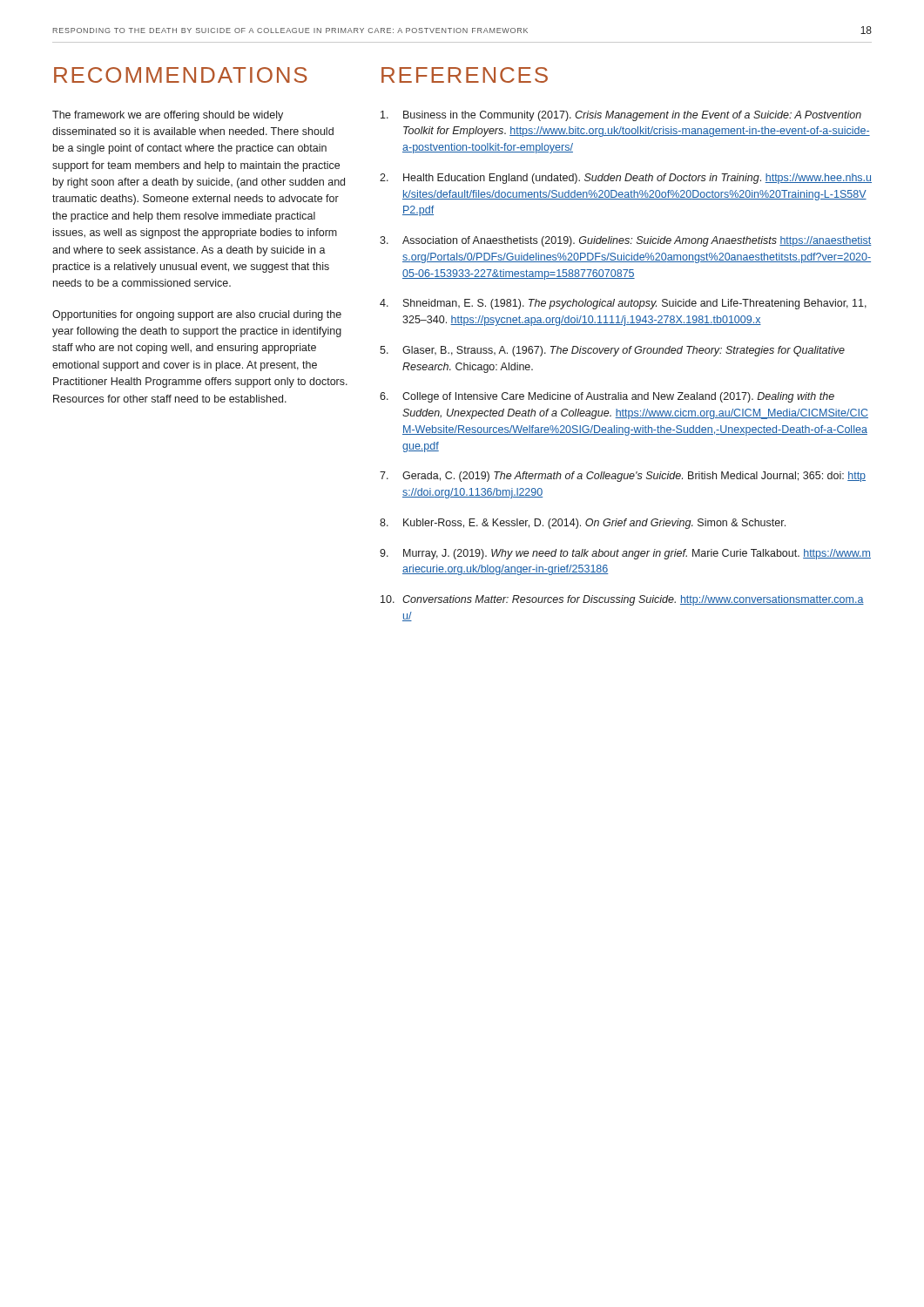Locate the element starting "8. Kubler-Ross, E. & Kessler, D."
Image resolution: width=924 pixels, height=1307 pixels.
(626, 523)
